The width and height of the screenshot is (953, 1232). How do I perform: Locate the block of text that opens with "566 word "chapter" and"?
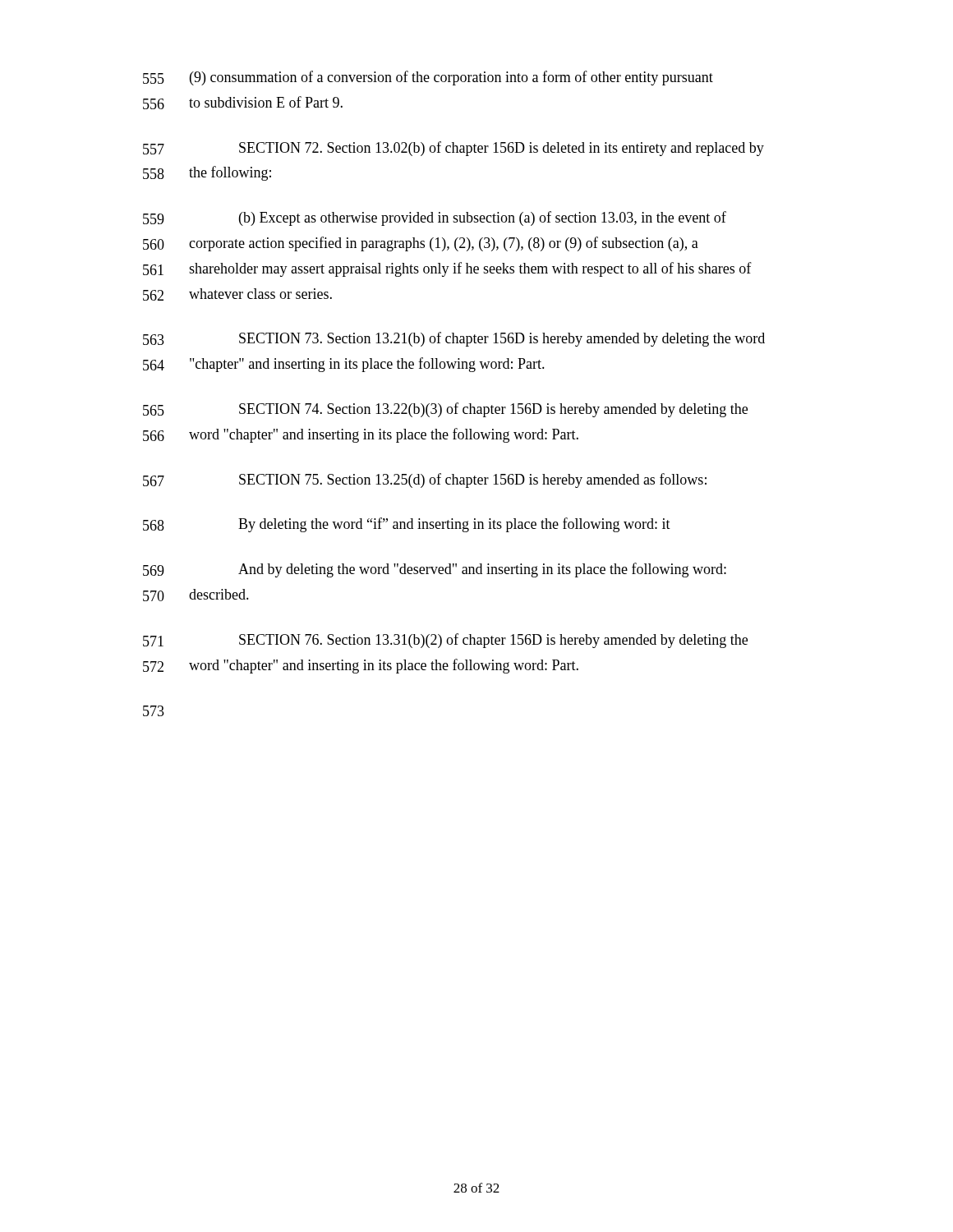[485, 435]
